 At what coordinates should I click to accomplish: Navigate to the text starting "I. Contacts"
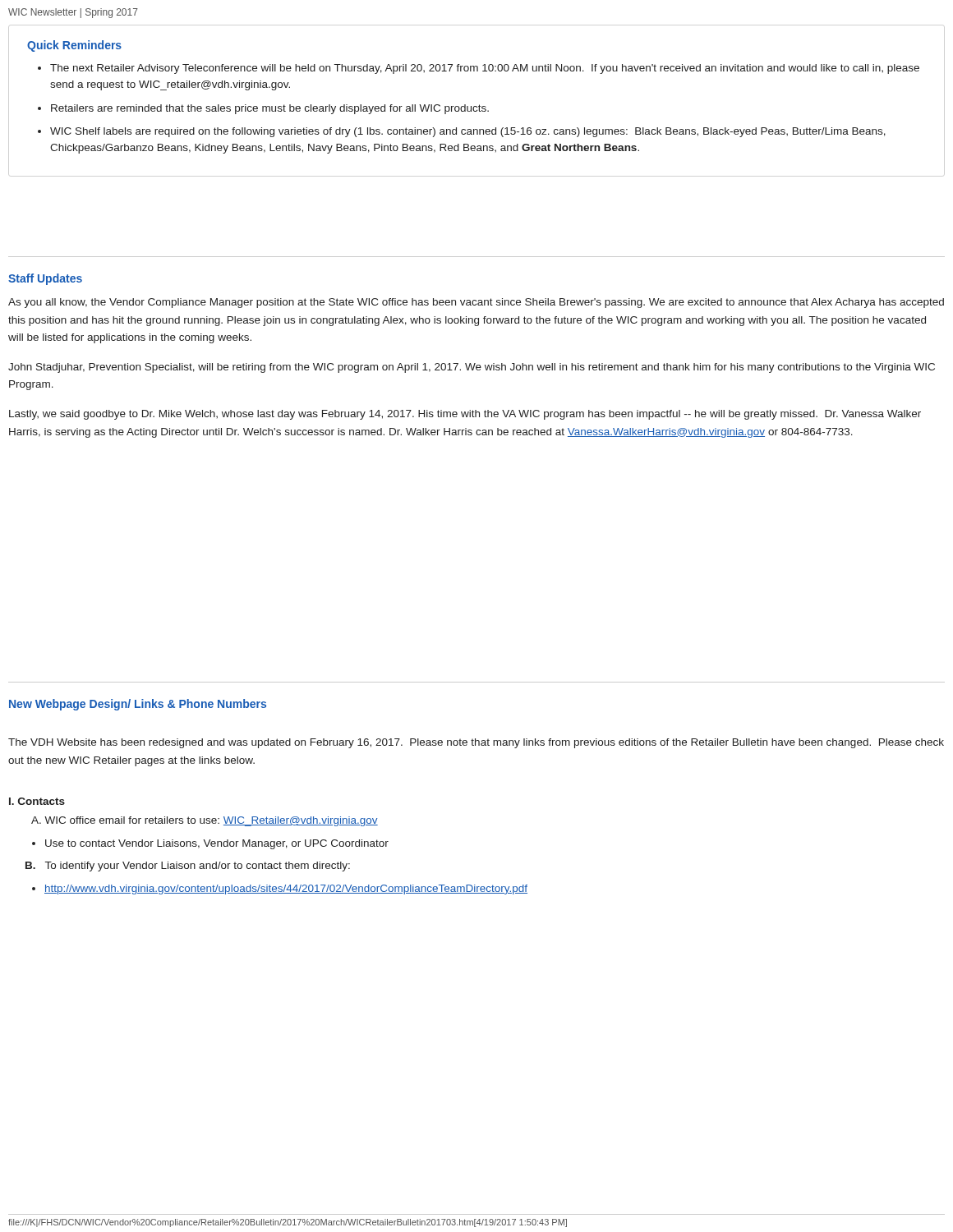point(37,801)
